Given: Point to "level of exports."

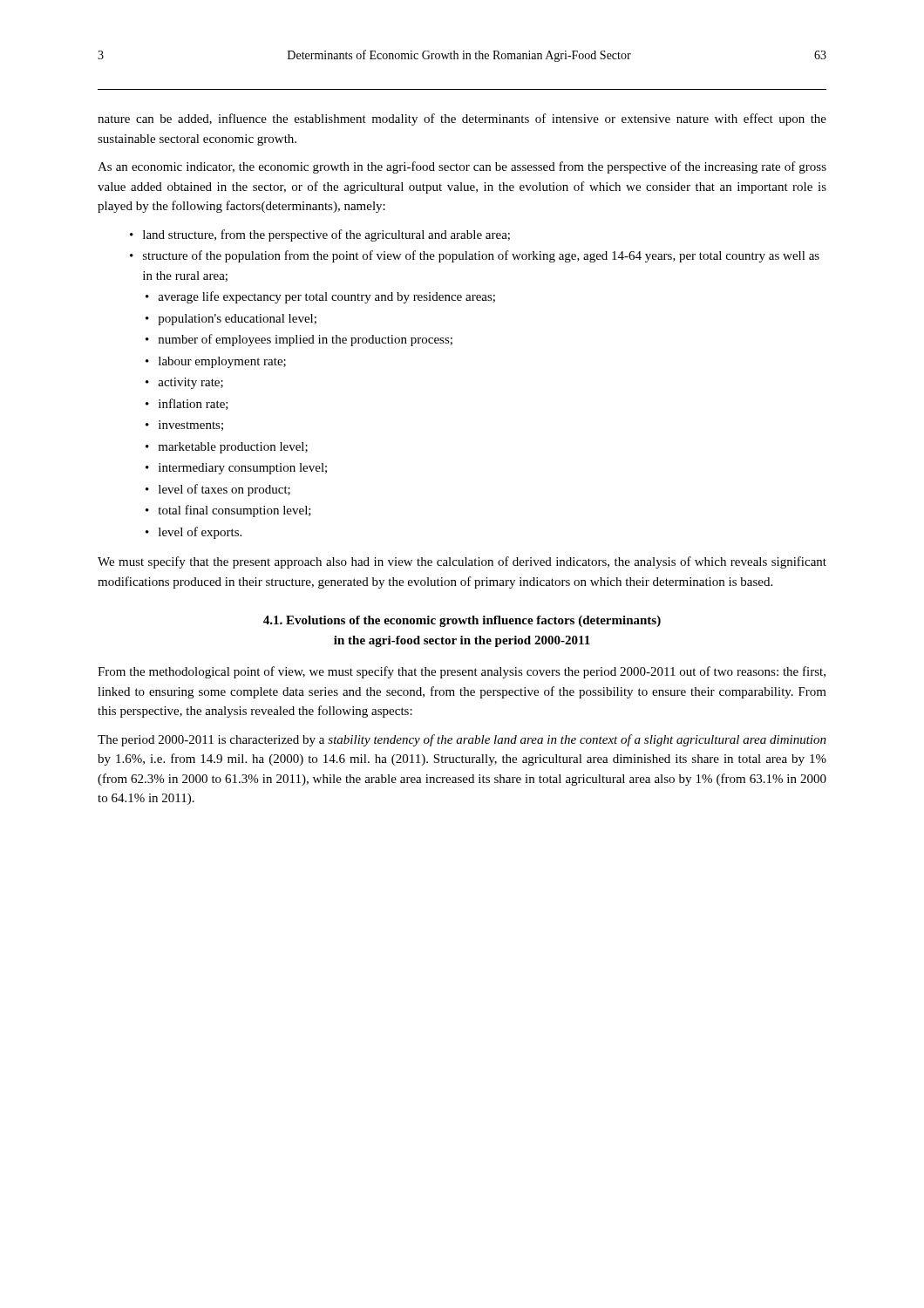Looking at the screenshot, I should click(194, 533).
